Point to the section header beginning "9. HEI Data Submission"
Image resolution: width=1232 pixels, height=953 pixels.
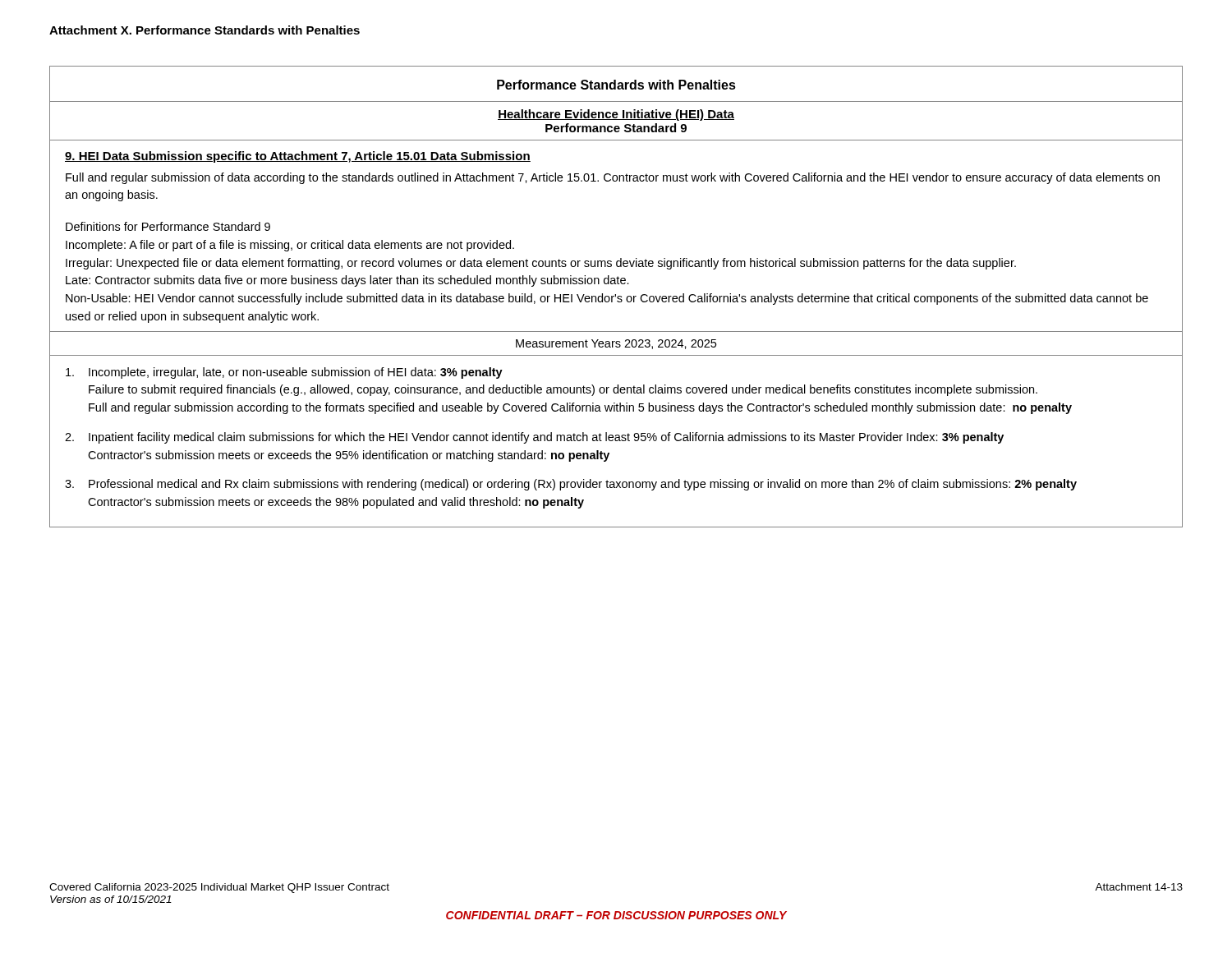coord(298,156)
